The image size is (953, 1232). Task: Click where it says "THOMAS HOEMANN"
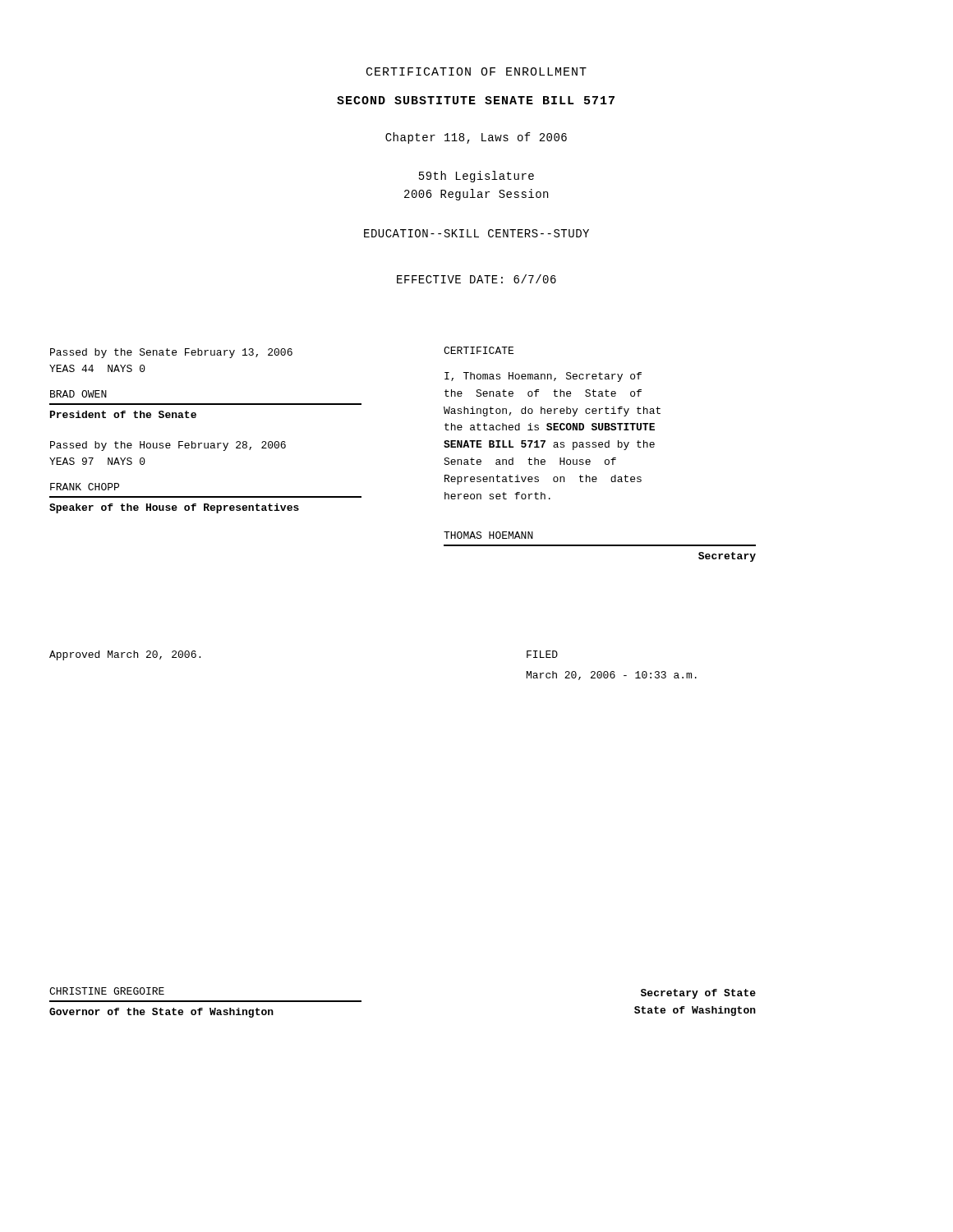point(489,536)
